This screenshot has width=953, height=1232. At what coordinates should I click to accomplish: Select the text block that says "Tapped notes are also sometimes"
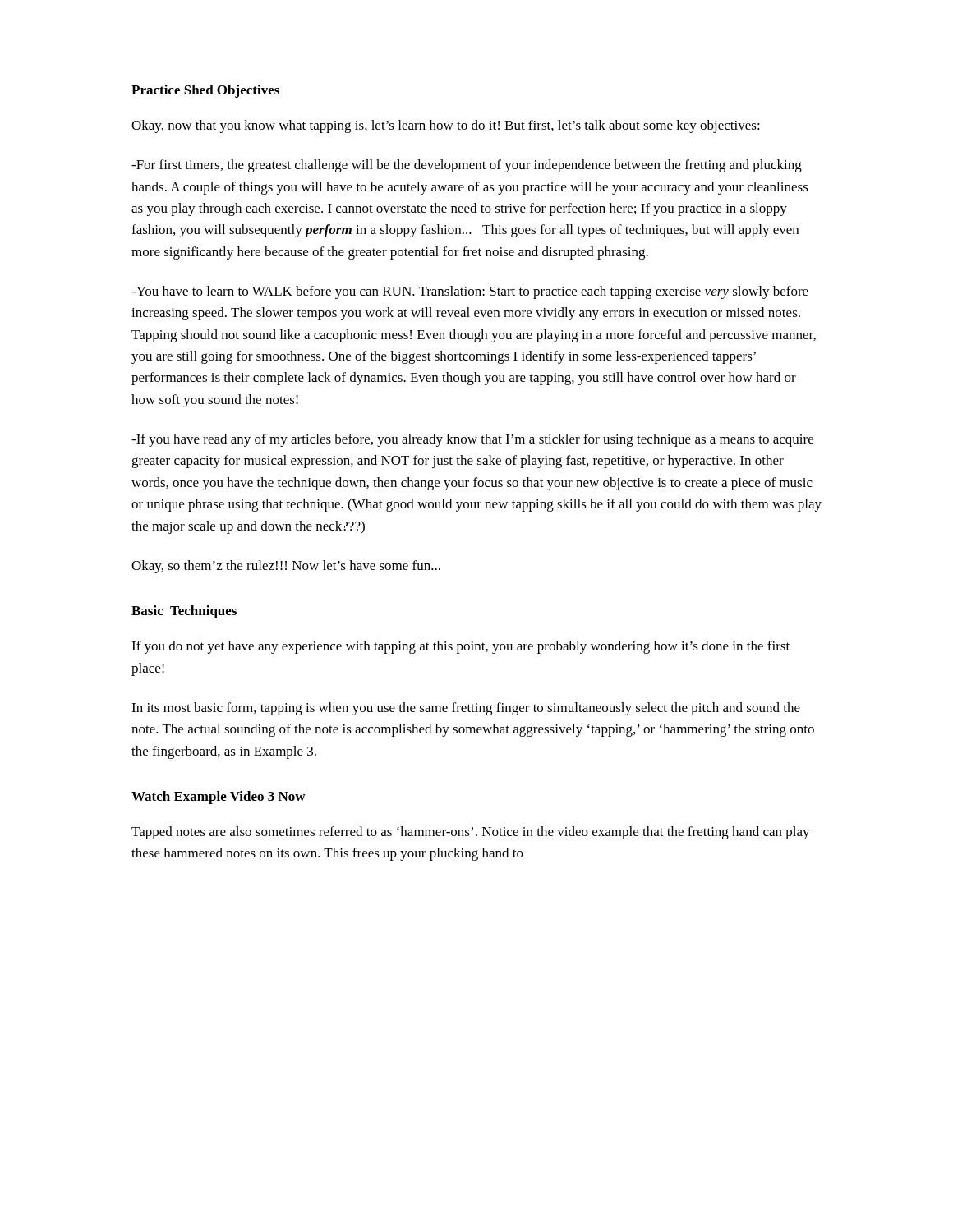click(471, 842)
